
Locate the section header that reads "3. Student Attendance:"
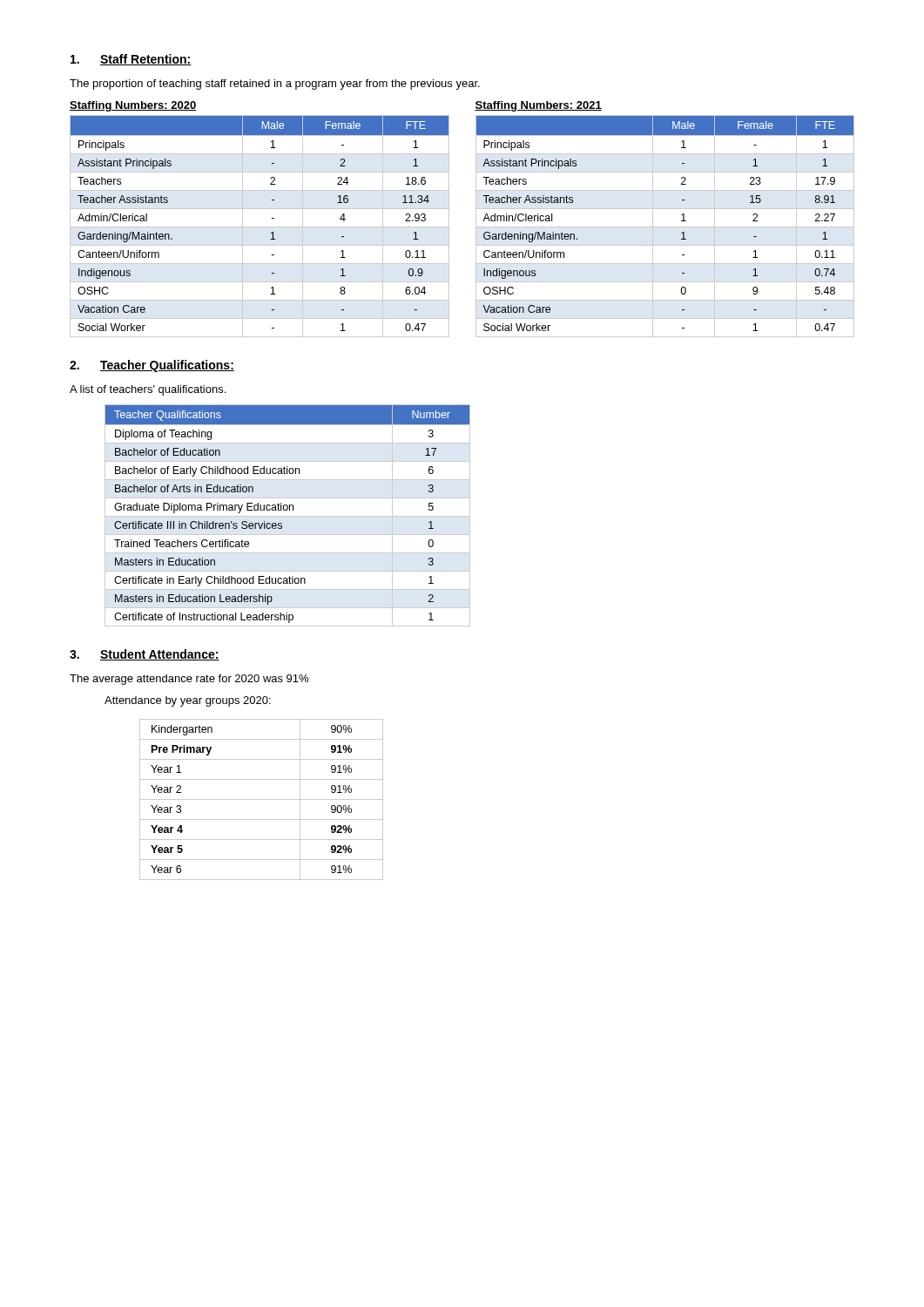144,654
